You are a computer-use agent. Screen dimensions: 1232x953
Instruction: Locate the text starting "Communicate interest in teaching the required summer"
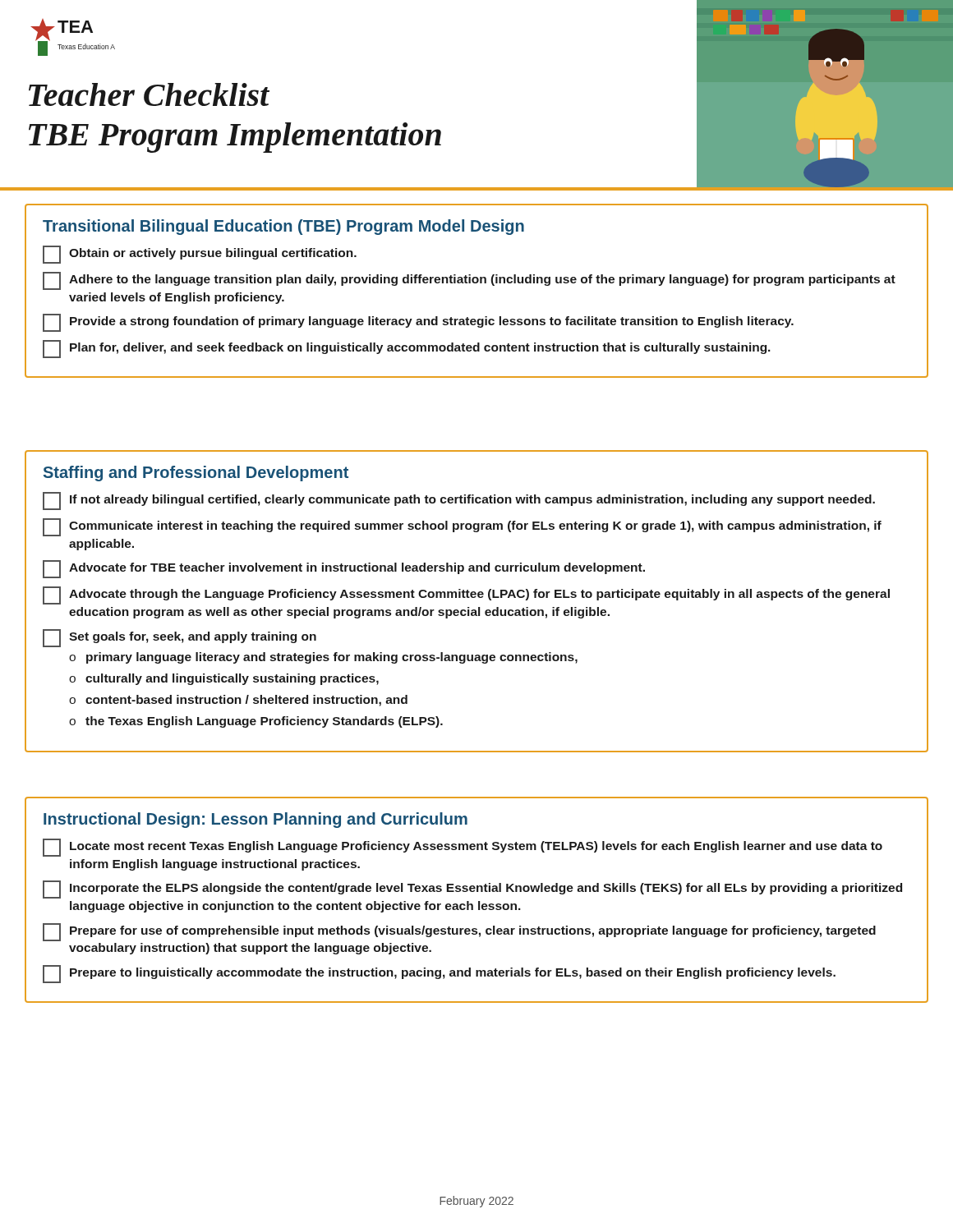(476, 534)
